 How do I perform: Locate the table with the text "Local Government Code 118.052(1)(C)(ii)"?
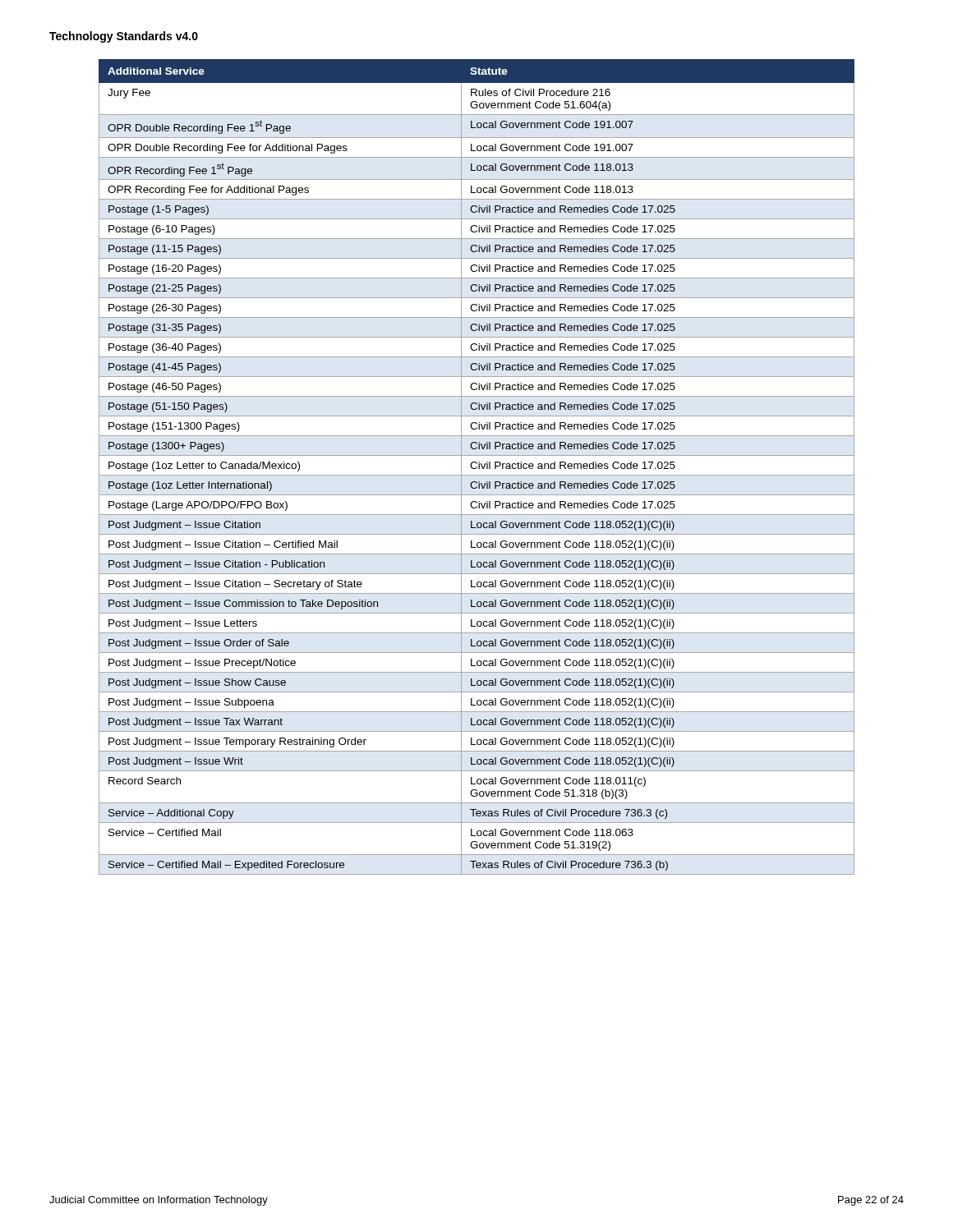pos(476,467)
